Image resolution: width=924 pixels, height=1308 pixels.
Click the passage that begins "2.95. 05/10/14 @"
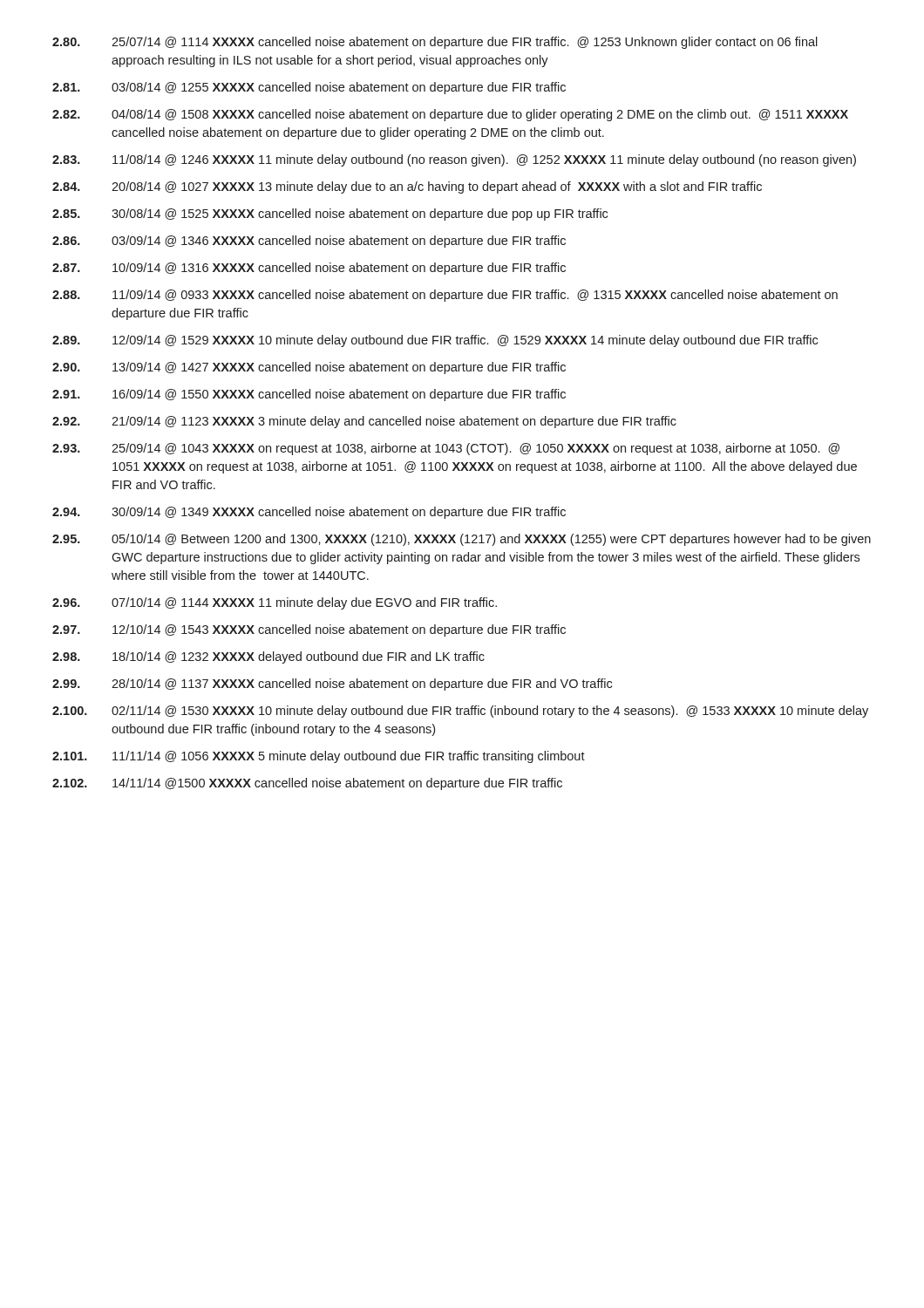coord(462,558)
